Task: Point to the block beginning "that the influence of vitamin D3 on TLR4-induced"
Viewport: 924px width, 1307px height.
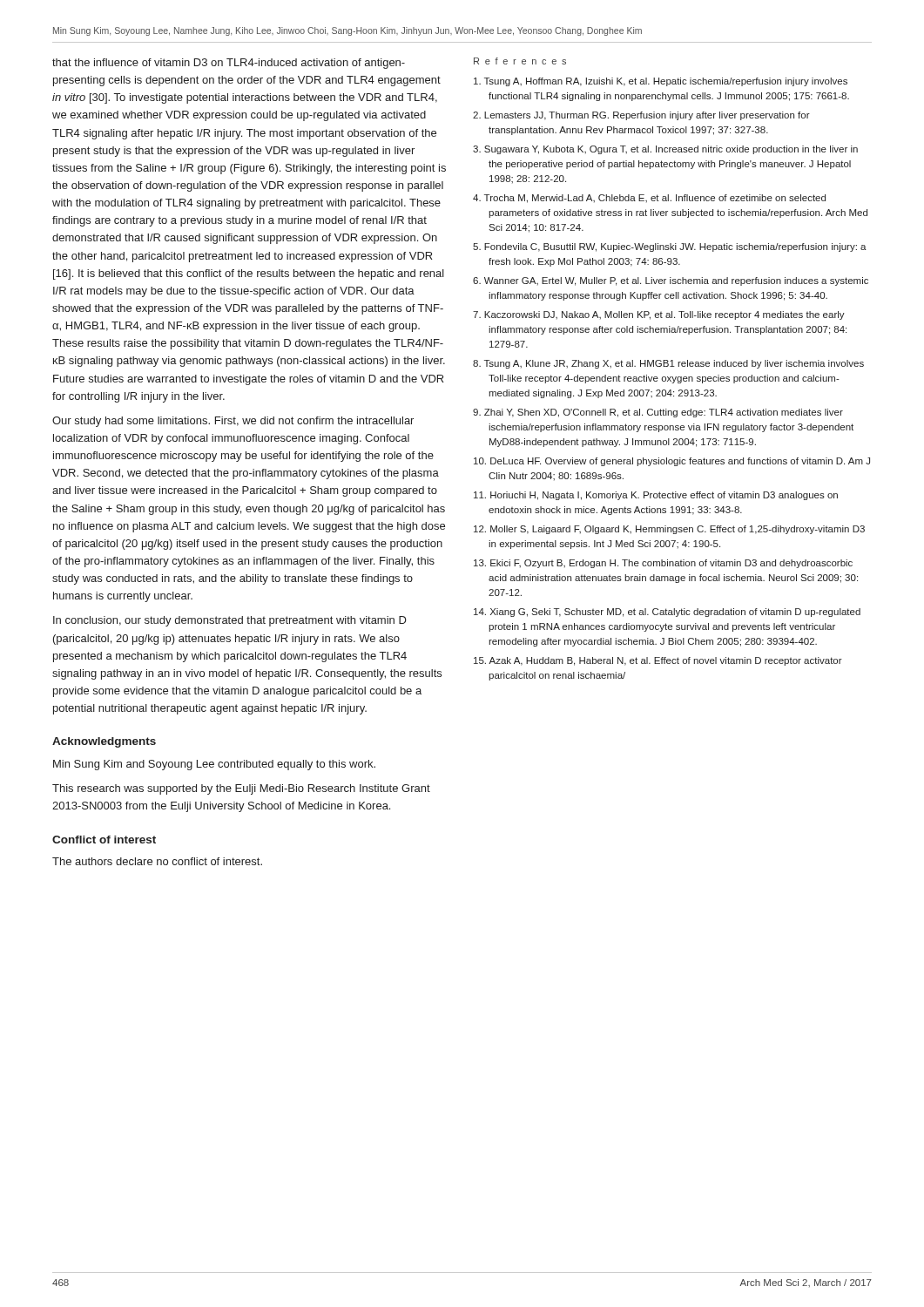Action: click(x=250, y=230)
